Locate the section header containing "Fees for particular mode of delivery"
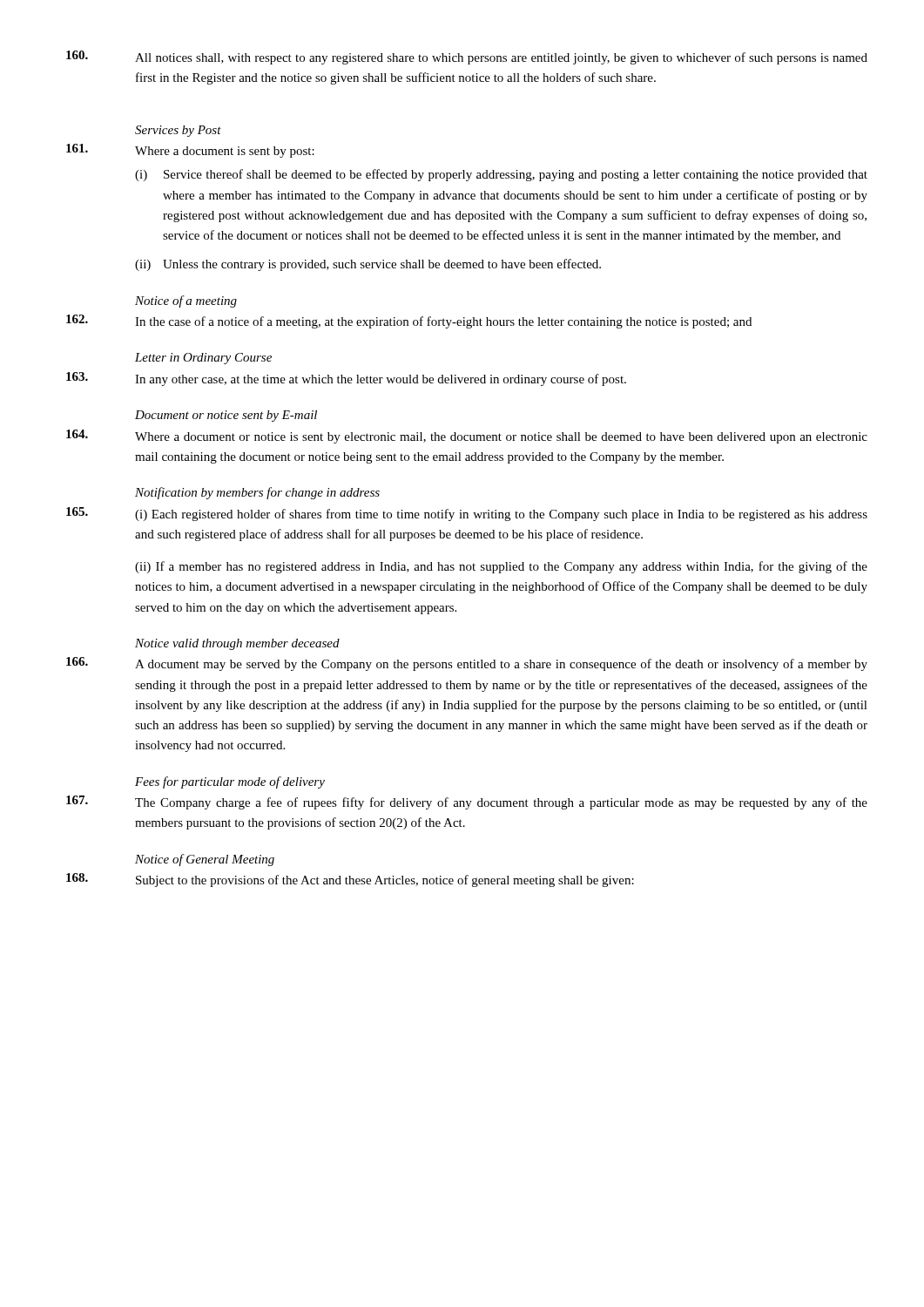The image size is (924, 1307). click(230, 781)
